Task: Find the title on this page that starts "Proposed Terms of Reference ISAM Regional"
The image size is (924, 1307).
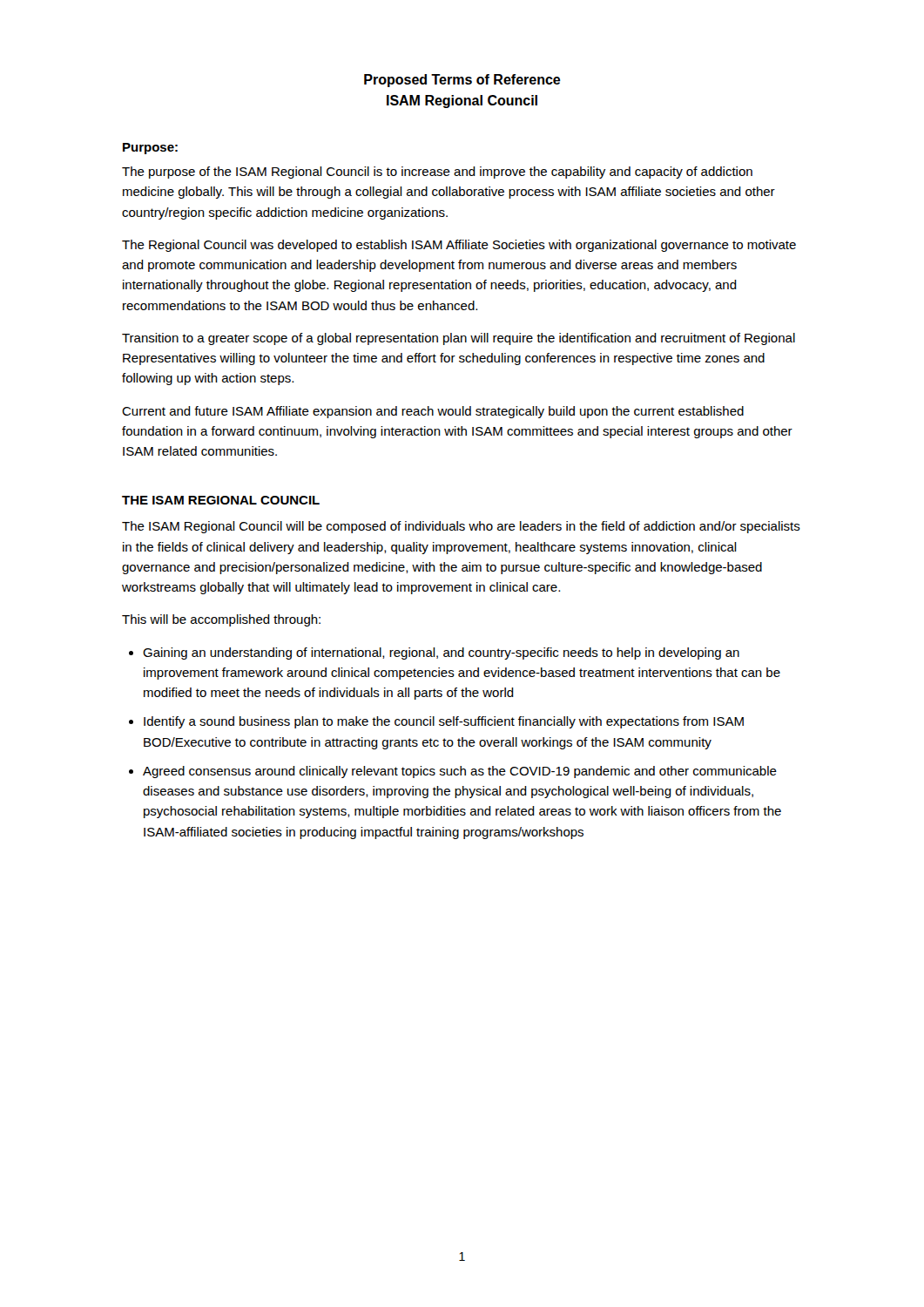Action: pos(462,91)
